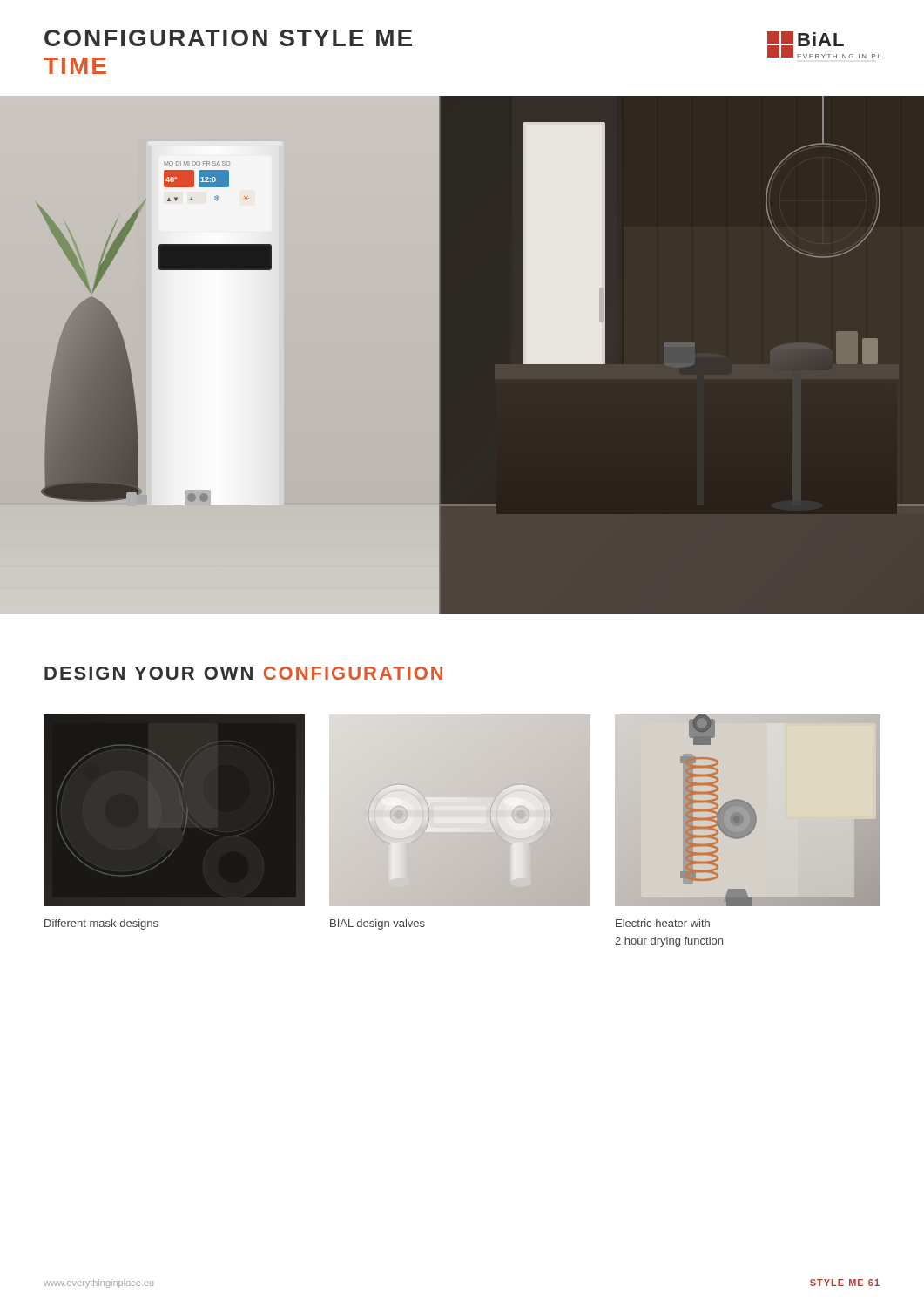Select the region starting "Different mask designs"
The width and height of the screenshot is (924, 1307).
click(101, 923)
